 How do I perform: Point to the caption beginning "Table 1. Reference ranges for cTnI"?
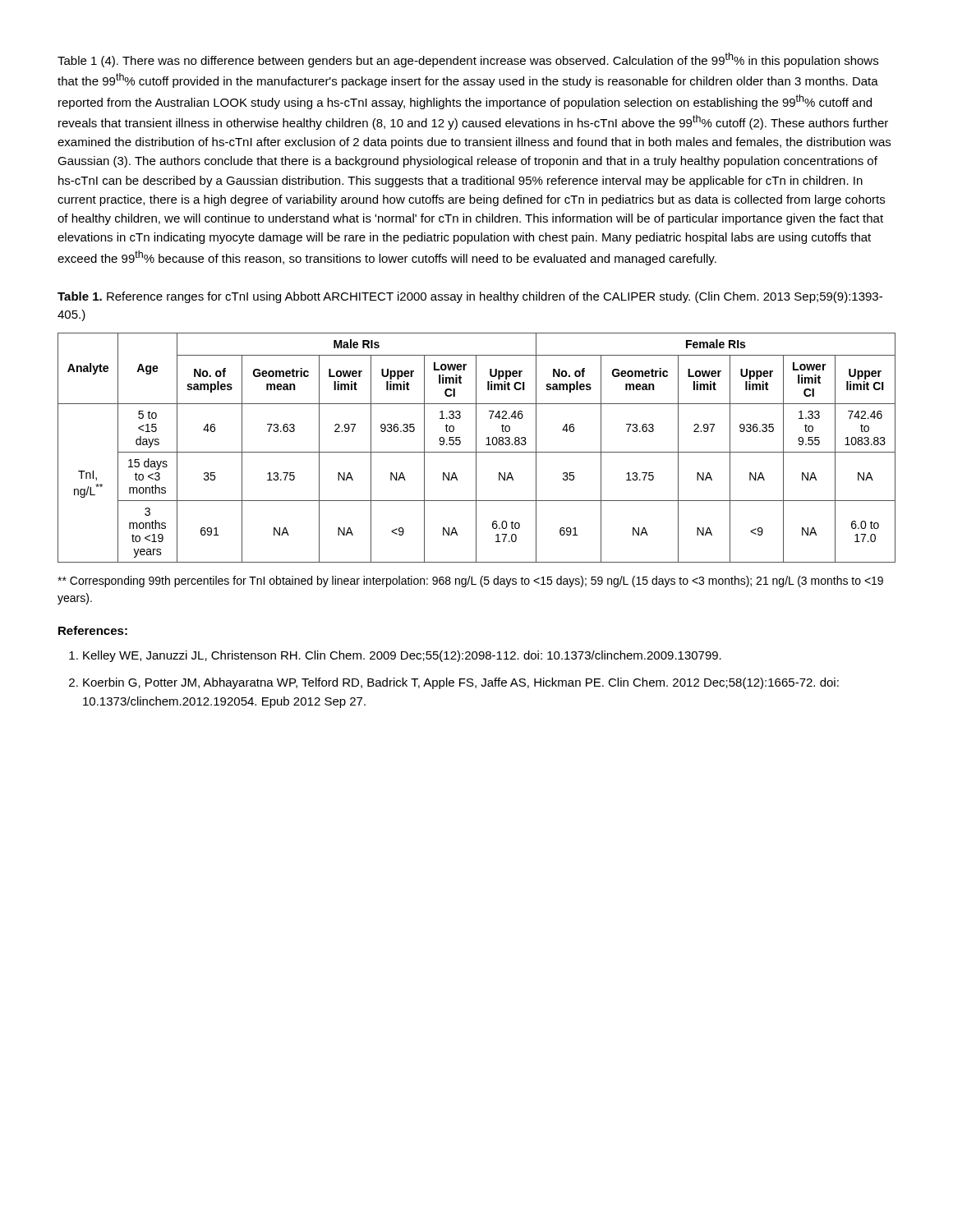tap(470, 305)
